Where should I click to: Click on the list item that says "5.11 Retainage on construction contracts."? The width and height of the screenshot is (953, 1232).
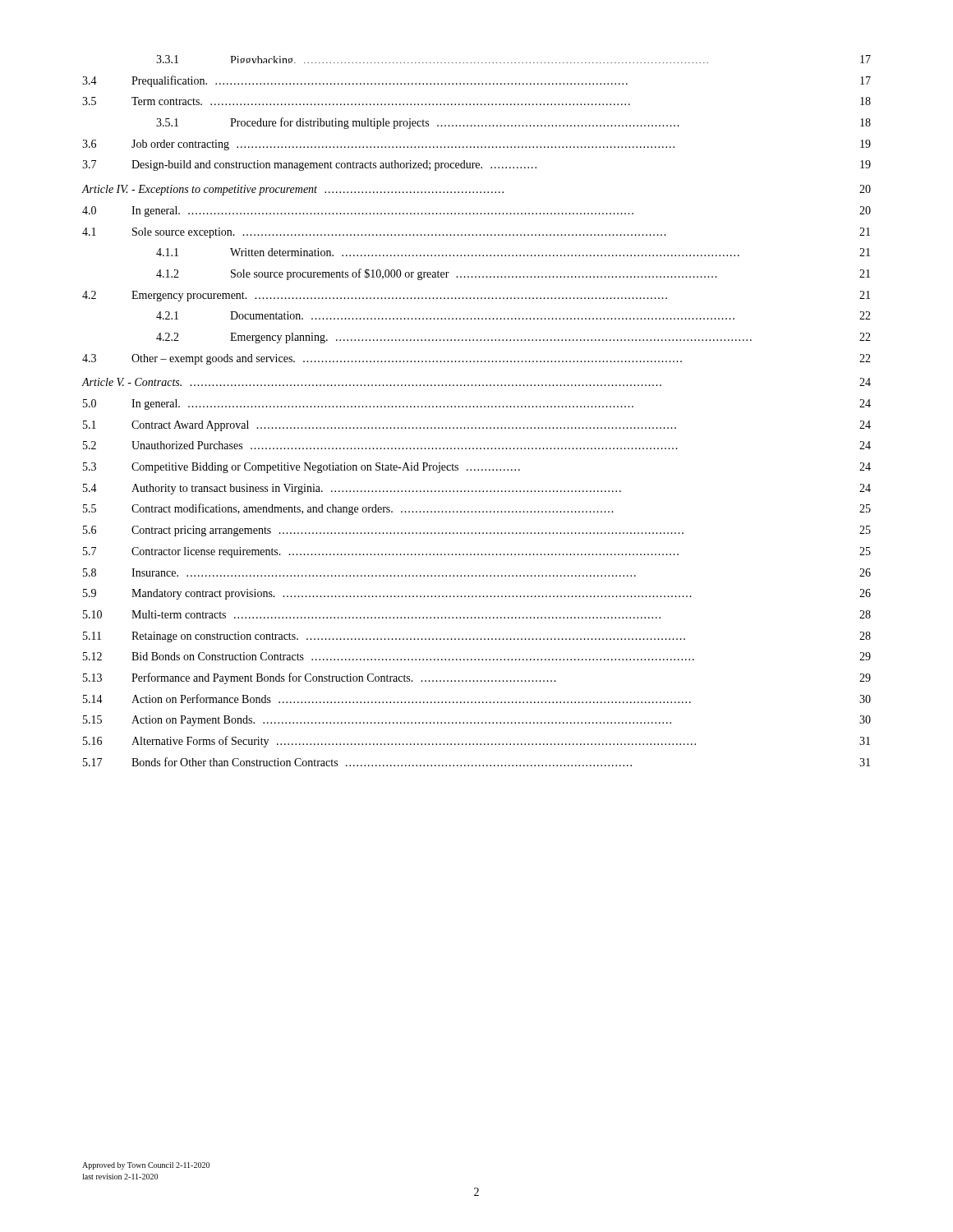476,636
